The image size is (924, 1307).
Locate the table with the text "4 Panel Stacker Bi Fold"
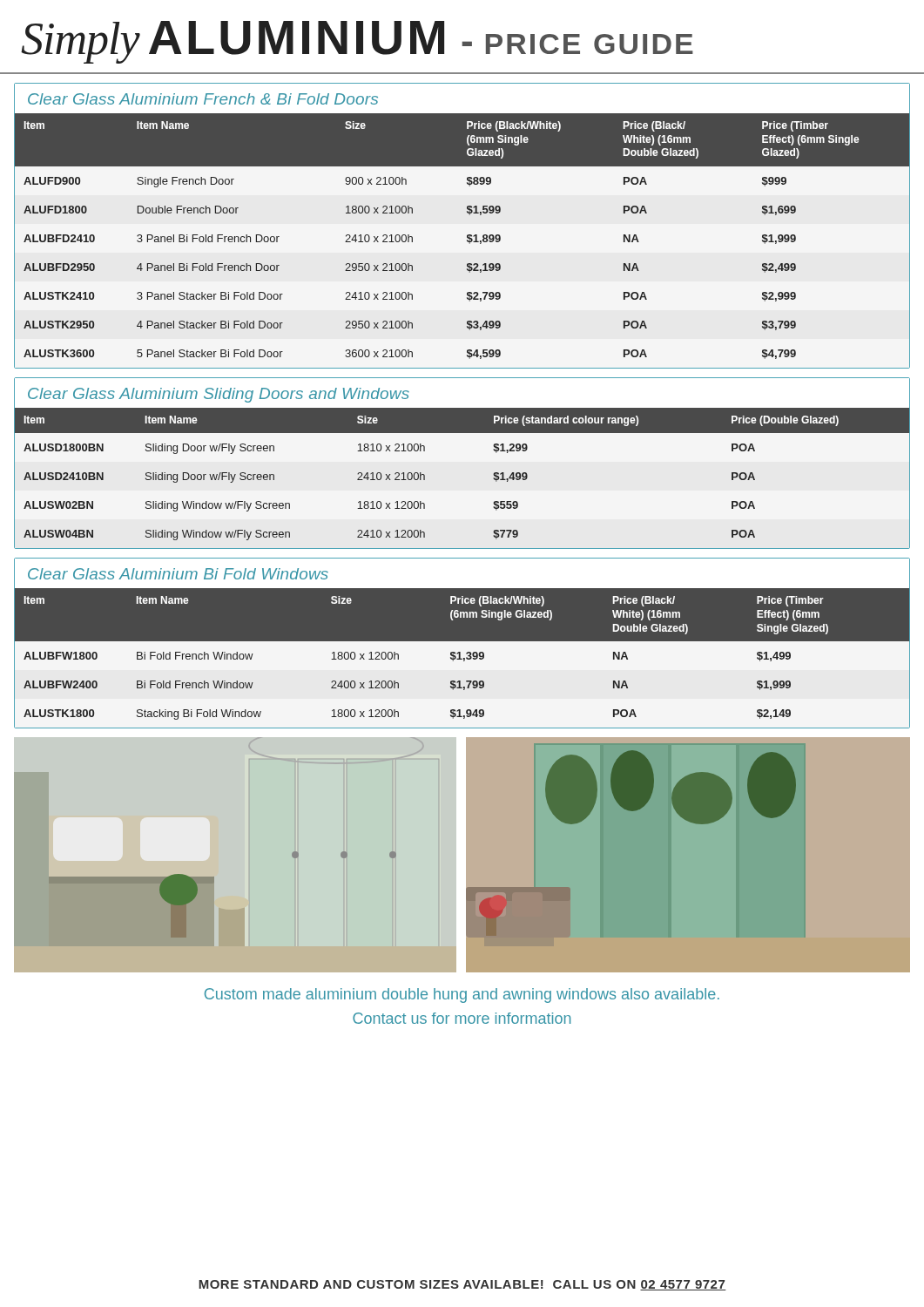pyautogui.click(x=462, y=240)
